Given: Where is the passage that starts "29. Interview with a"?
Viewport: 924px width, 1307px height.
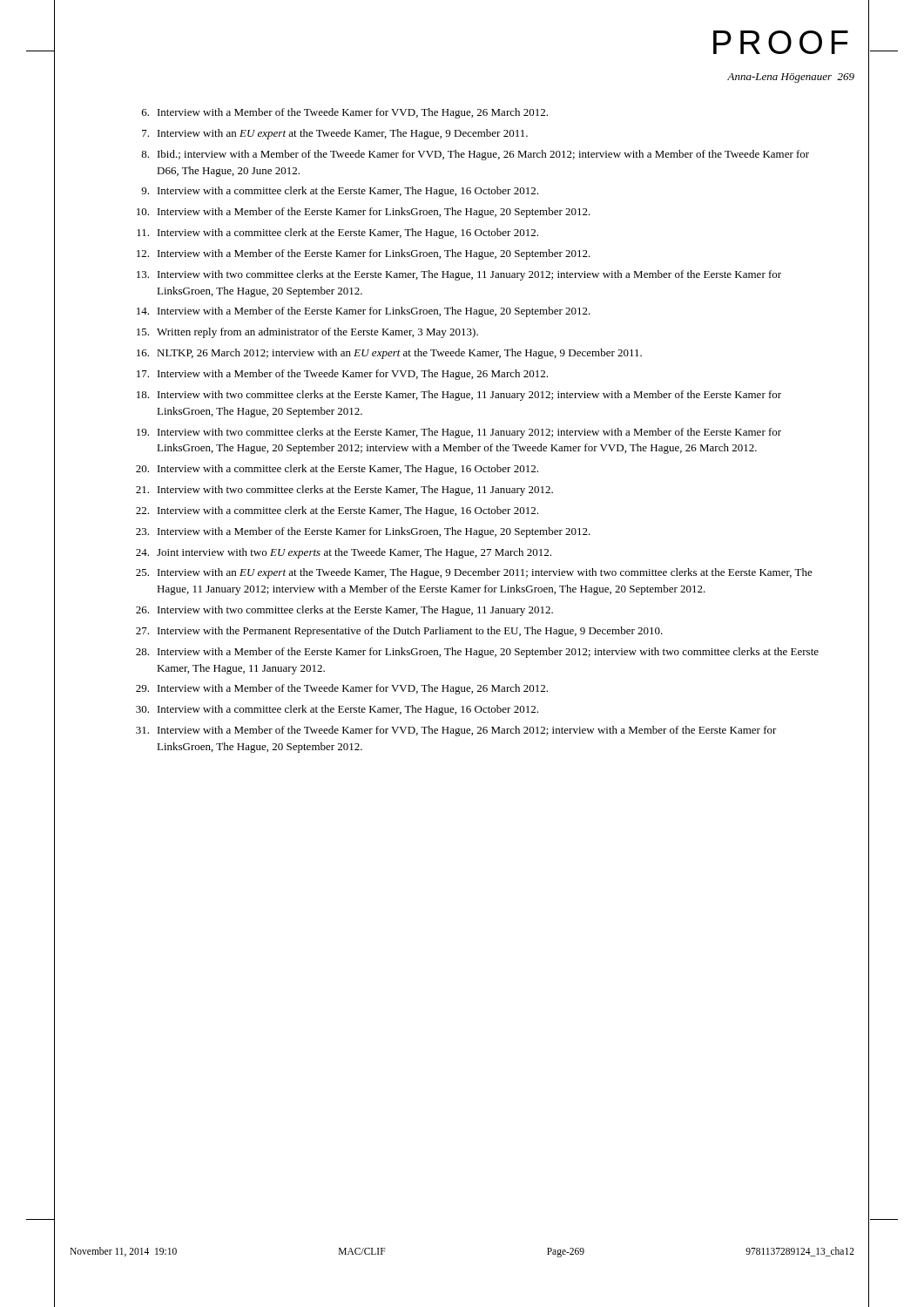Looking at the screenshot, I should [x=471, y=689].
